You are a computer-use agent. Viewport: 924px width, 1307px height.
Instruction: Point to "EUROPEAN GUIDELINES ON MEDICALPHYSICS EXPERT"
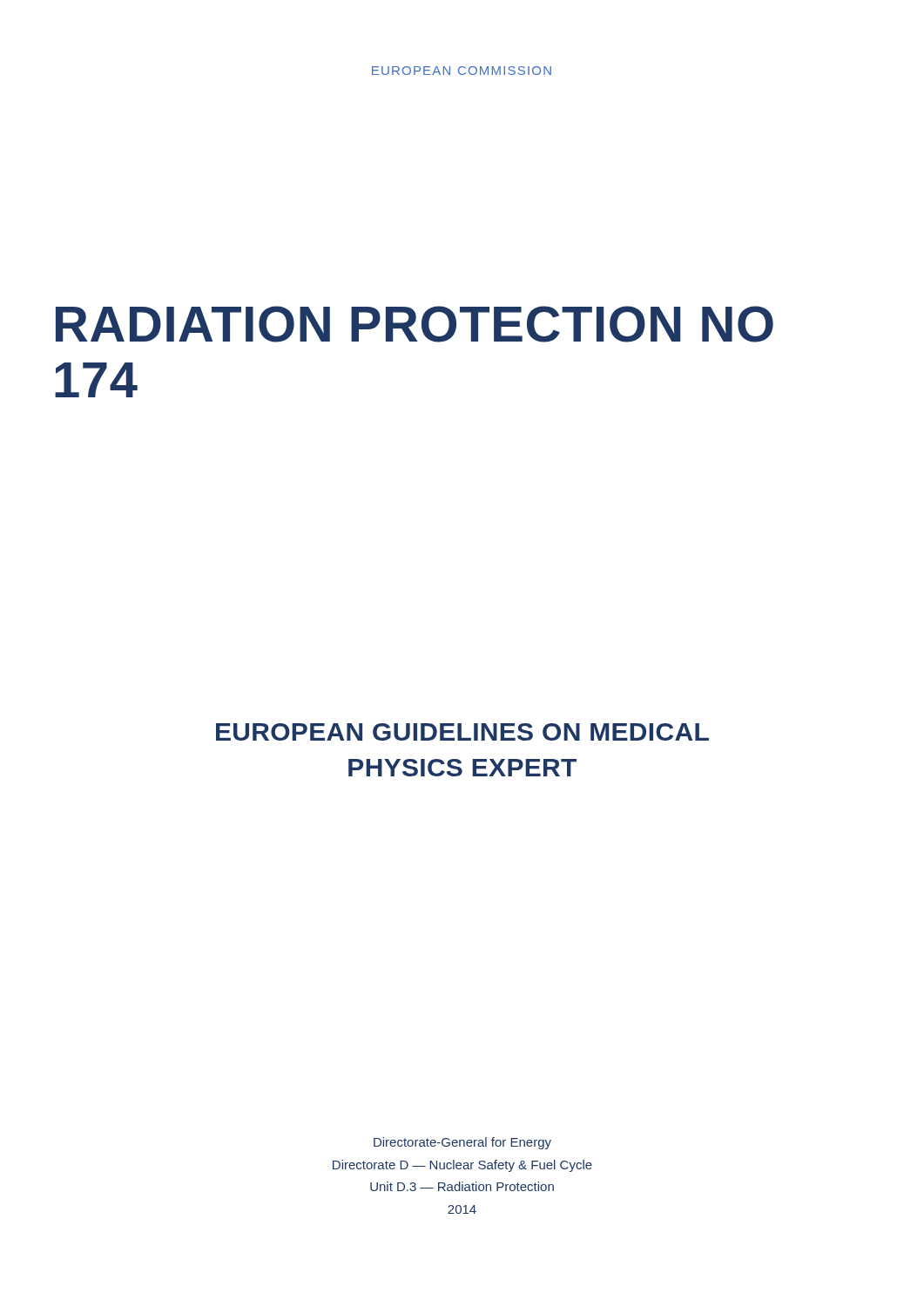pos(462,749)
